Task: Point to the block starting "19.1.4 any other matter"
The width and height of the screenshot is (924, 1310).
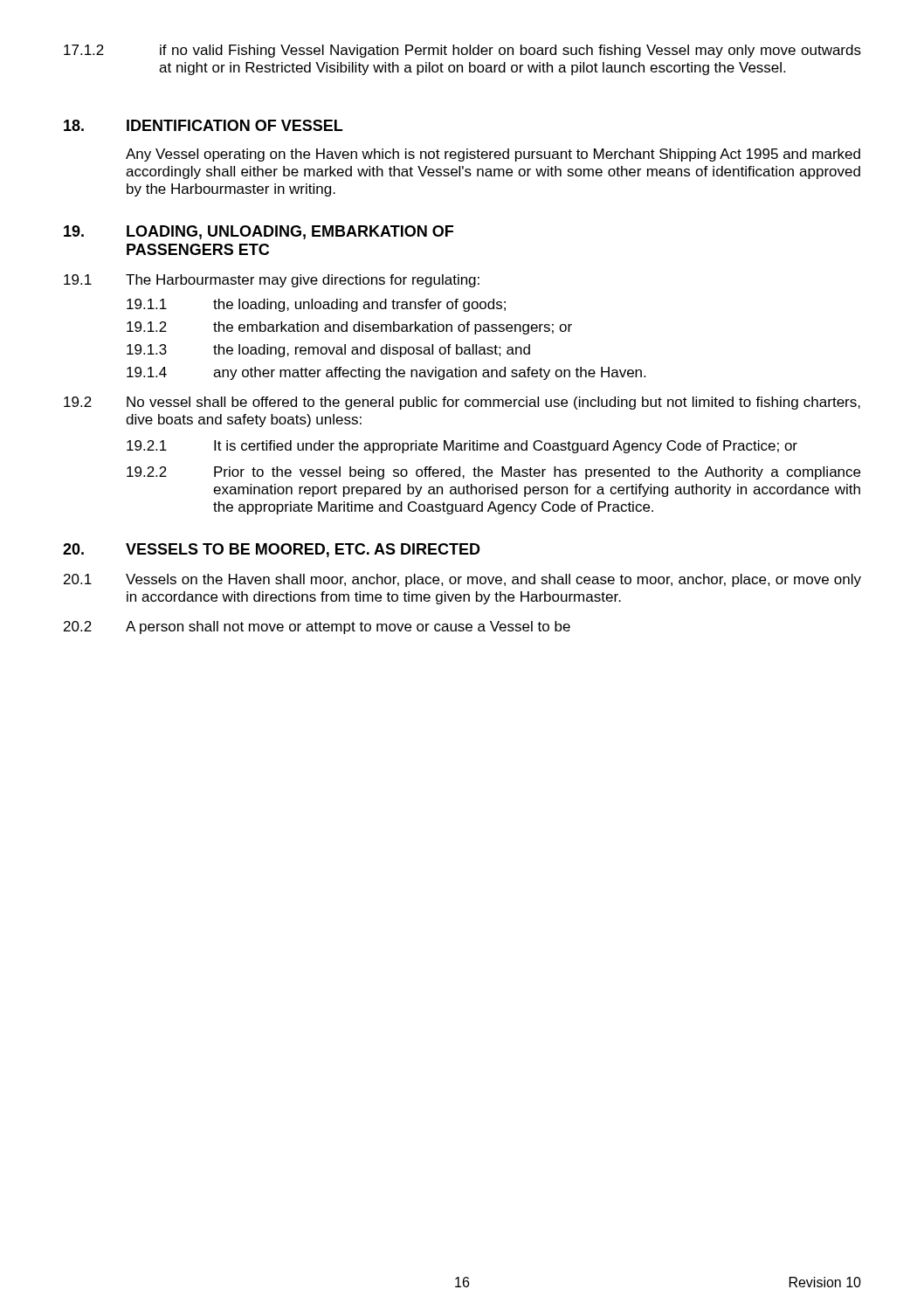Action: tap(493, 373)
